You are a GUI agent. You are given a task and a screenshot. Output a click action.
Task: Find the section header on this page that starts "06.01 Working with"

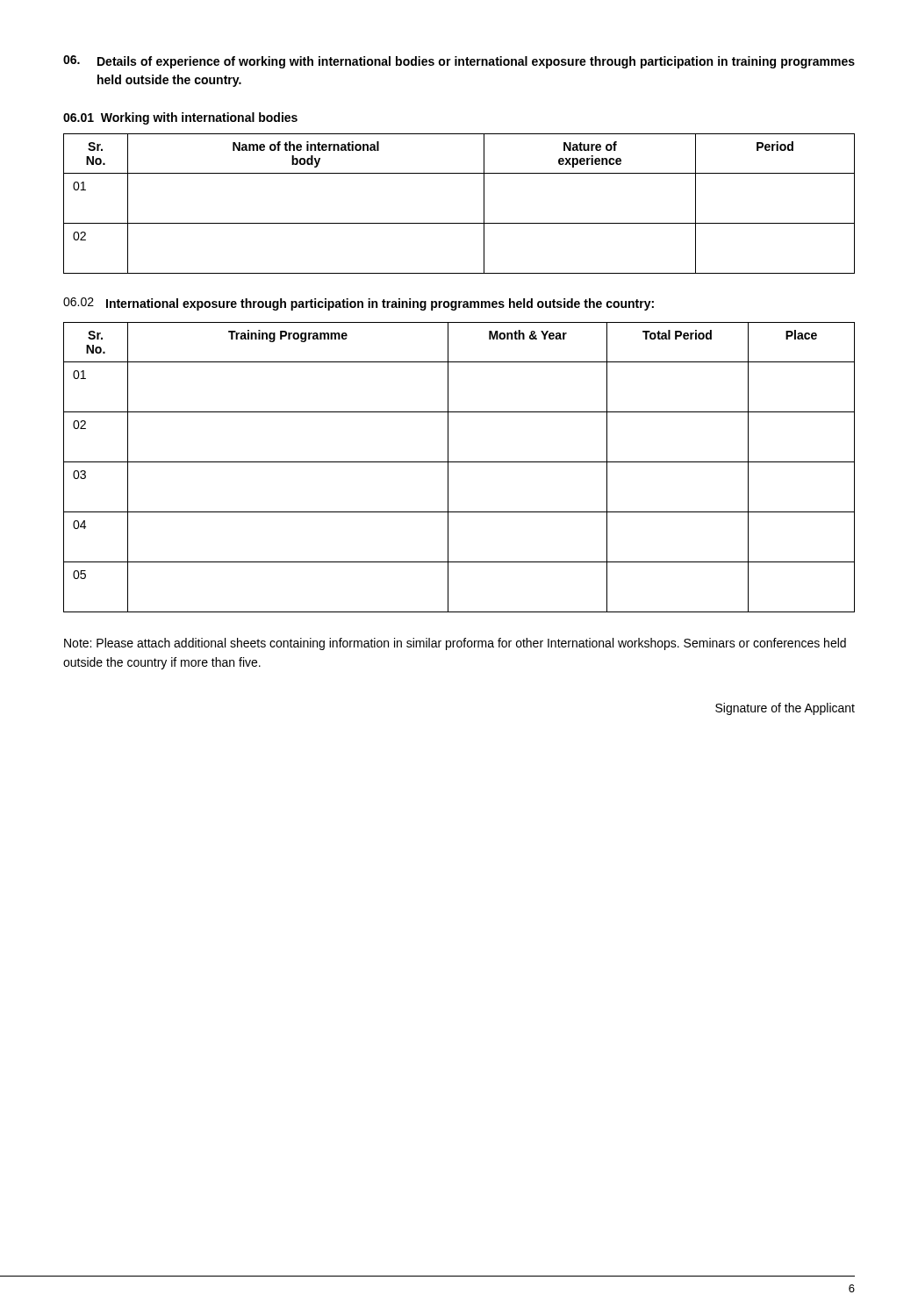(180, 118)
